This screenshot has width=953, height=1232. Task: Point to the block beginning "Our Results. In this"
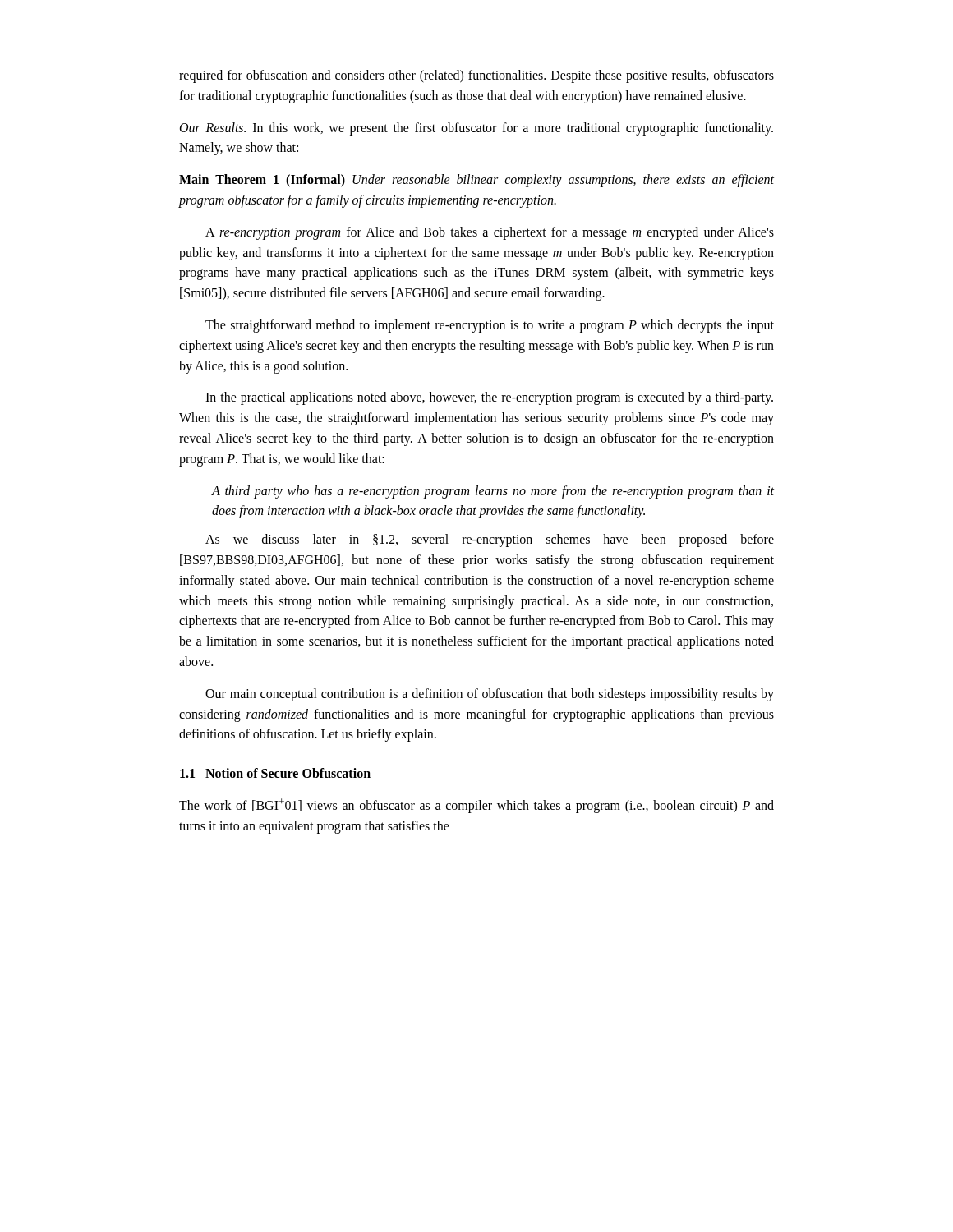click(476, 138)
